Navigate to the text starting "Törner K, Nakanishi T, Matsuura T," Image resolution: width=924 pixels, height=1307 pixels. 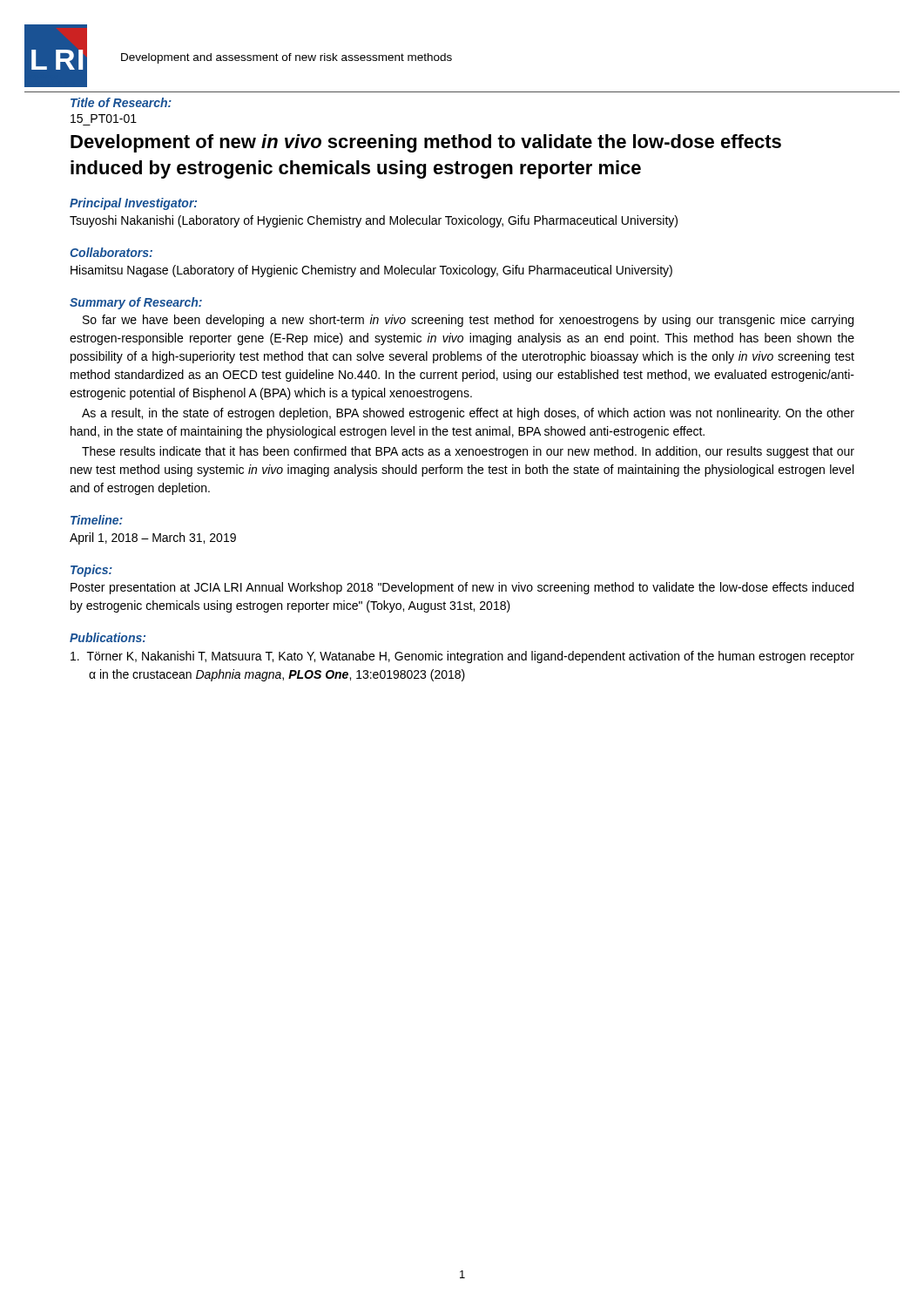click(462, 666)
